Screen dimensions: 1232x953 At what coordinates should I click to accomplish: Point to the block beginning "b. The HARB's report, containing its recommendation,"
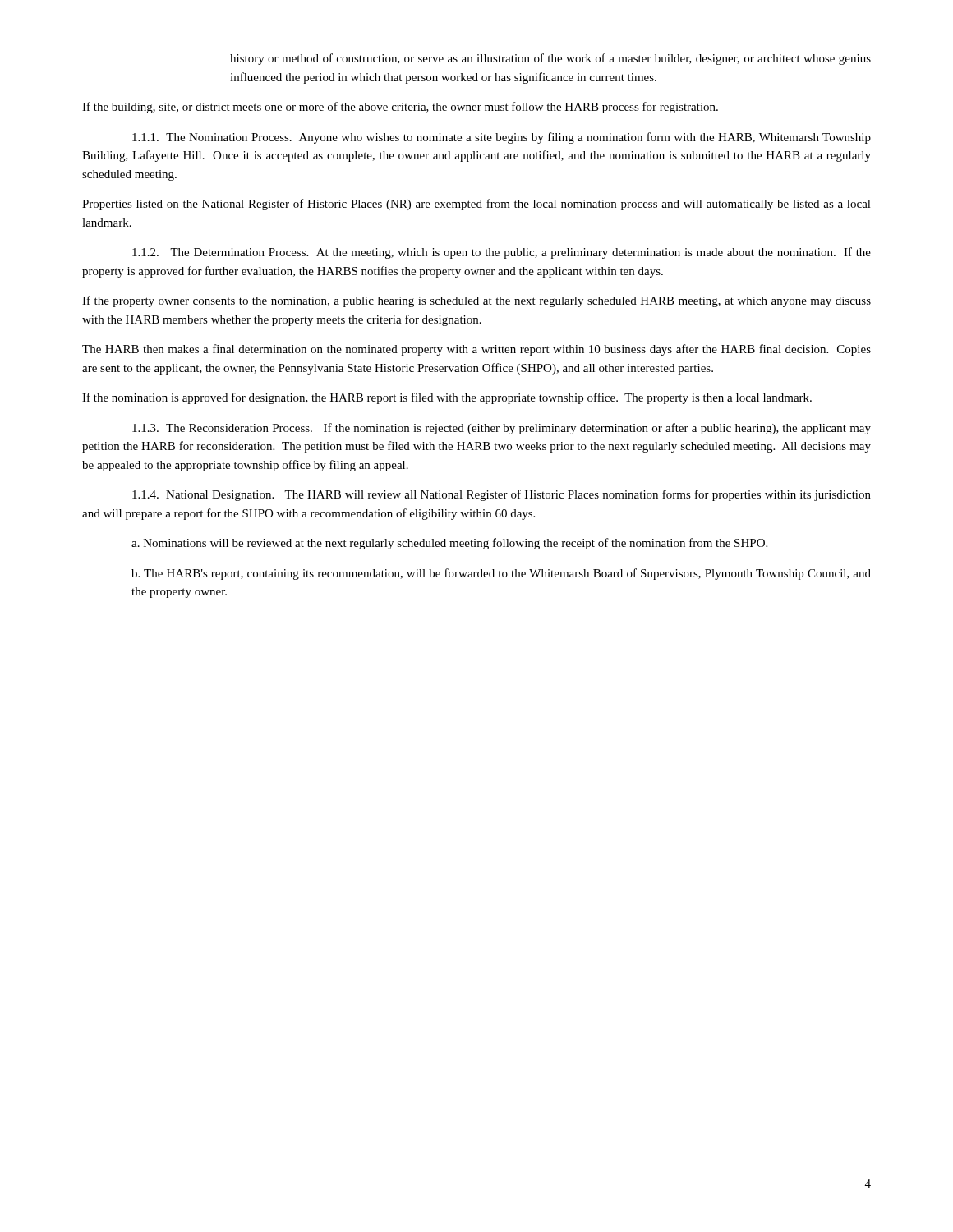[x=501, y=582]
